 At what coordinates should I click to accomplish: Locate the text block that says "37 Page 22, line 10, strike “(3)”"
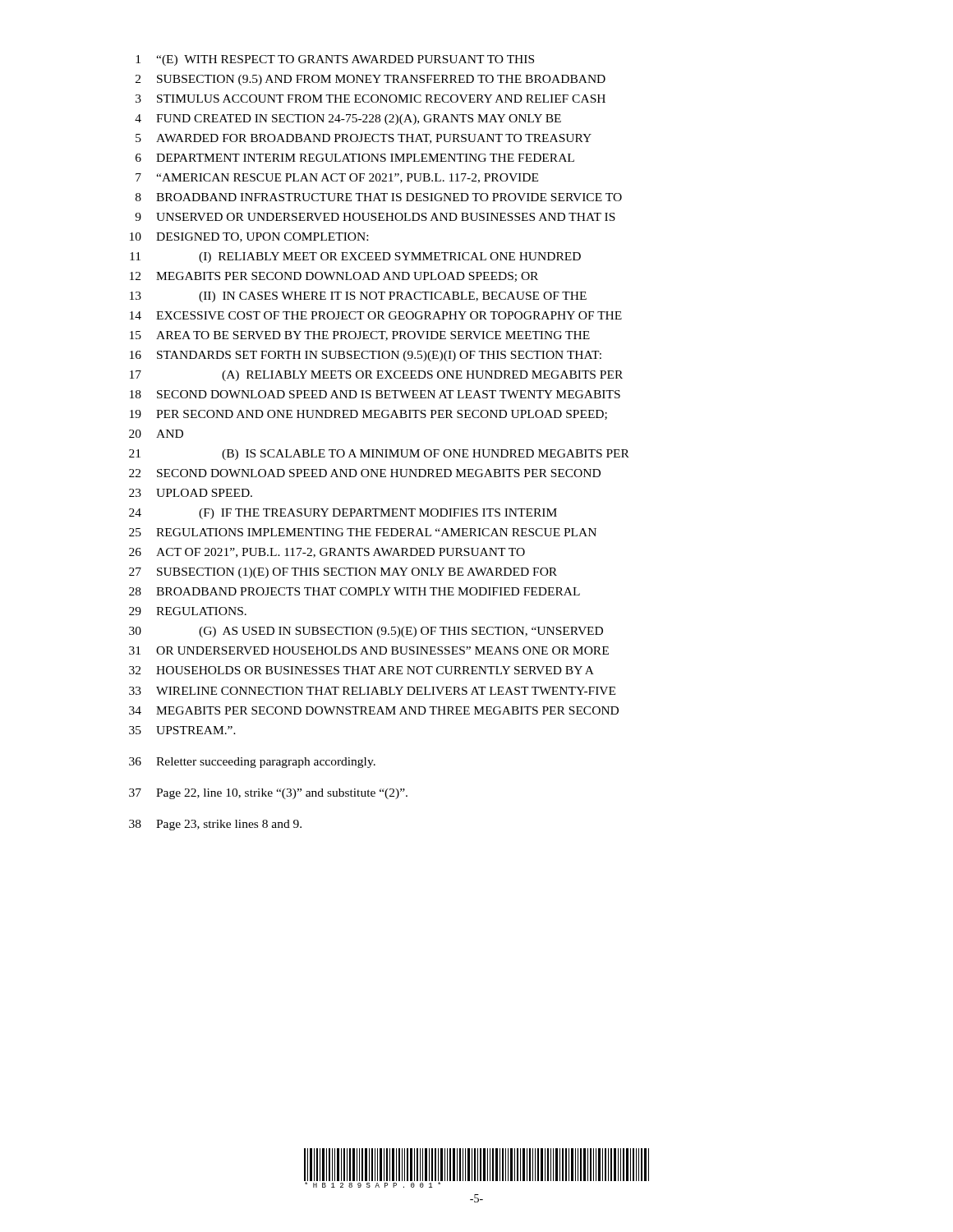(268, 794)
